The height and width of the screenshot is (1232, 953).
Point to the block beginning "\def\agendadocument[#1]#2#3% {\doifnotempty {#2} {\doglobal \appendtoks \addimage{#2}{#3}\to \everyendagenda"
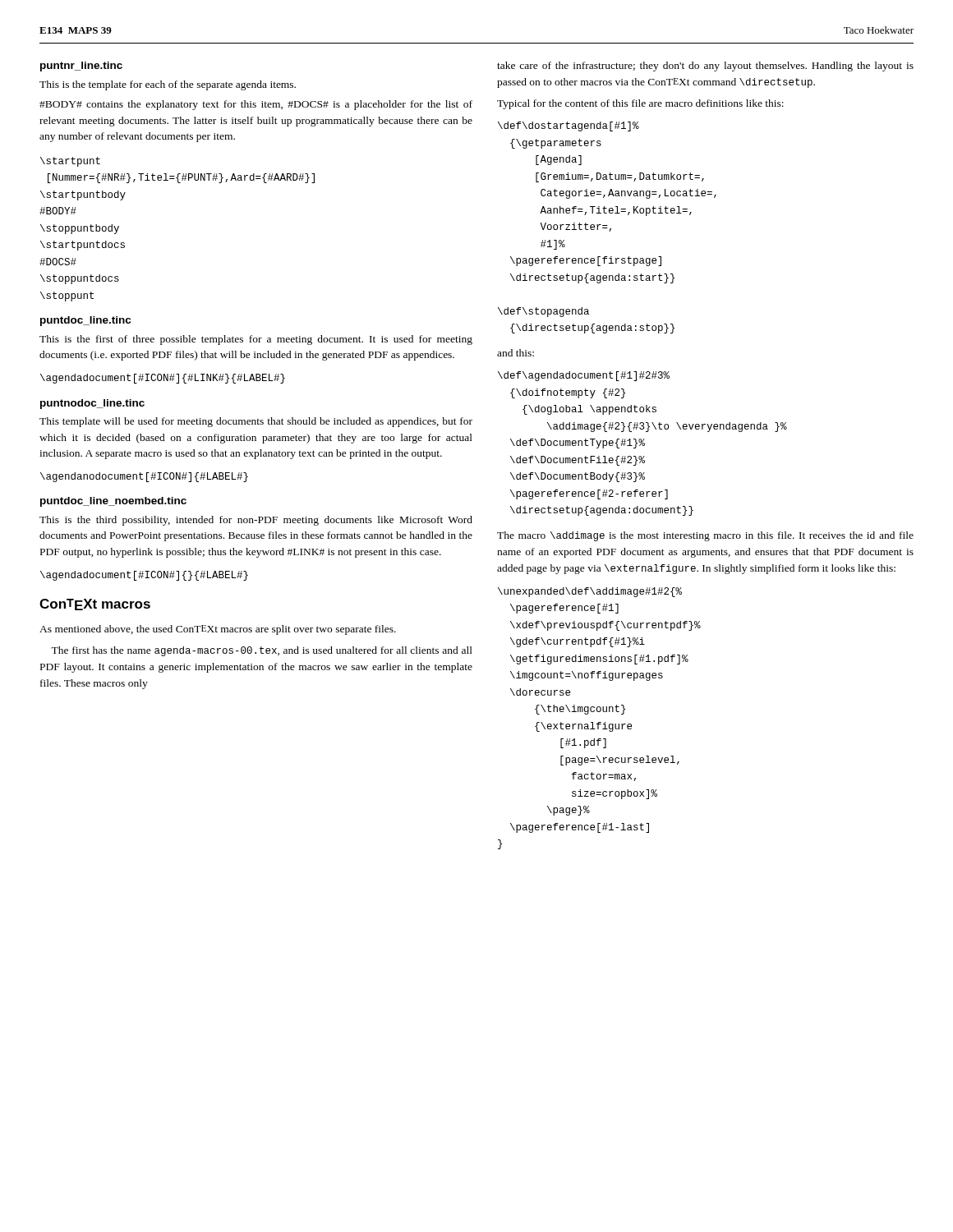[x=642, y=444]
